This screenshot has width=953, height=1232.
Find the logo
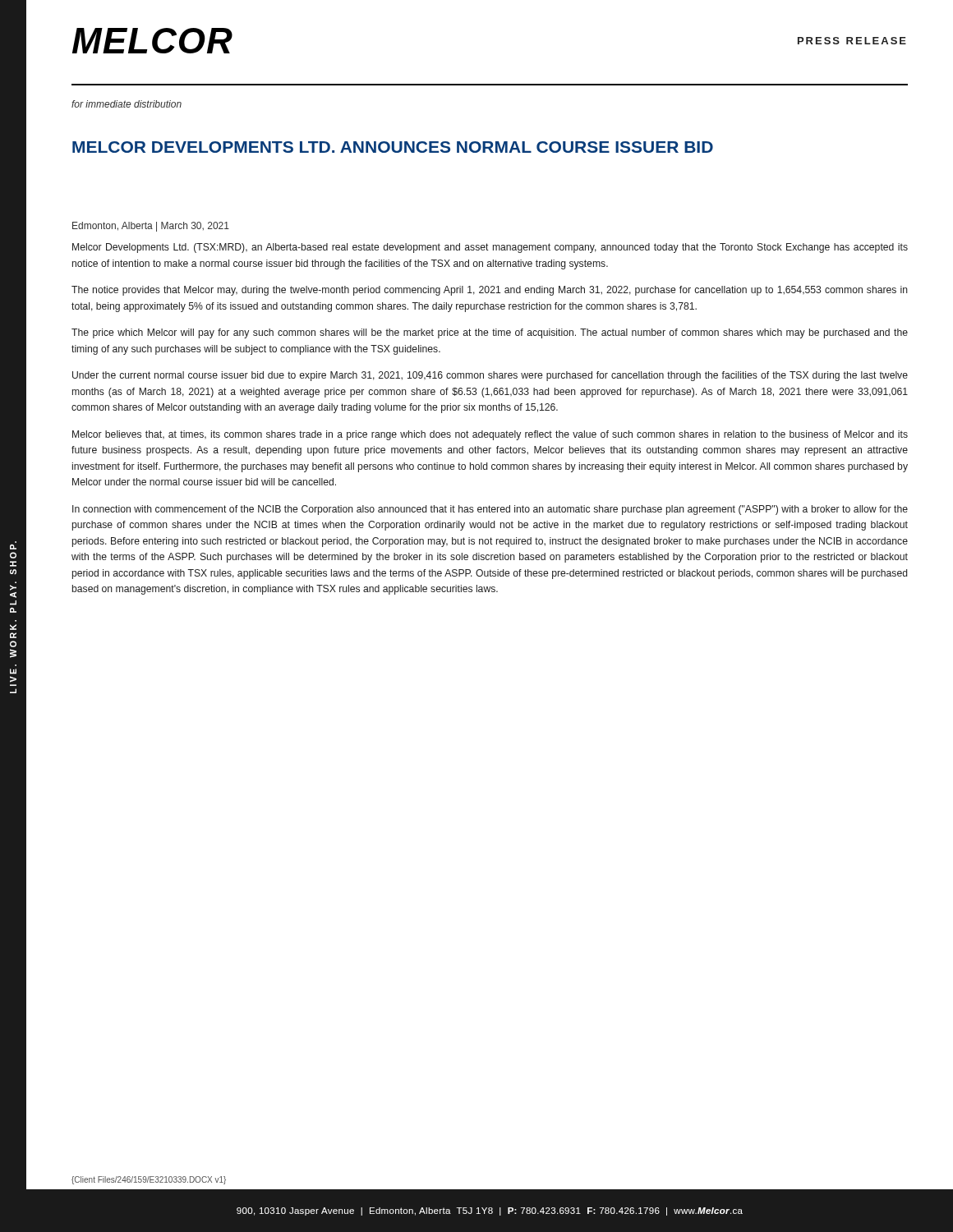pos(152,41)
